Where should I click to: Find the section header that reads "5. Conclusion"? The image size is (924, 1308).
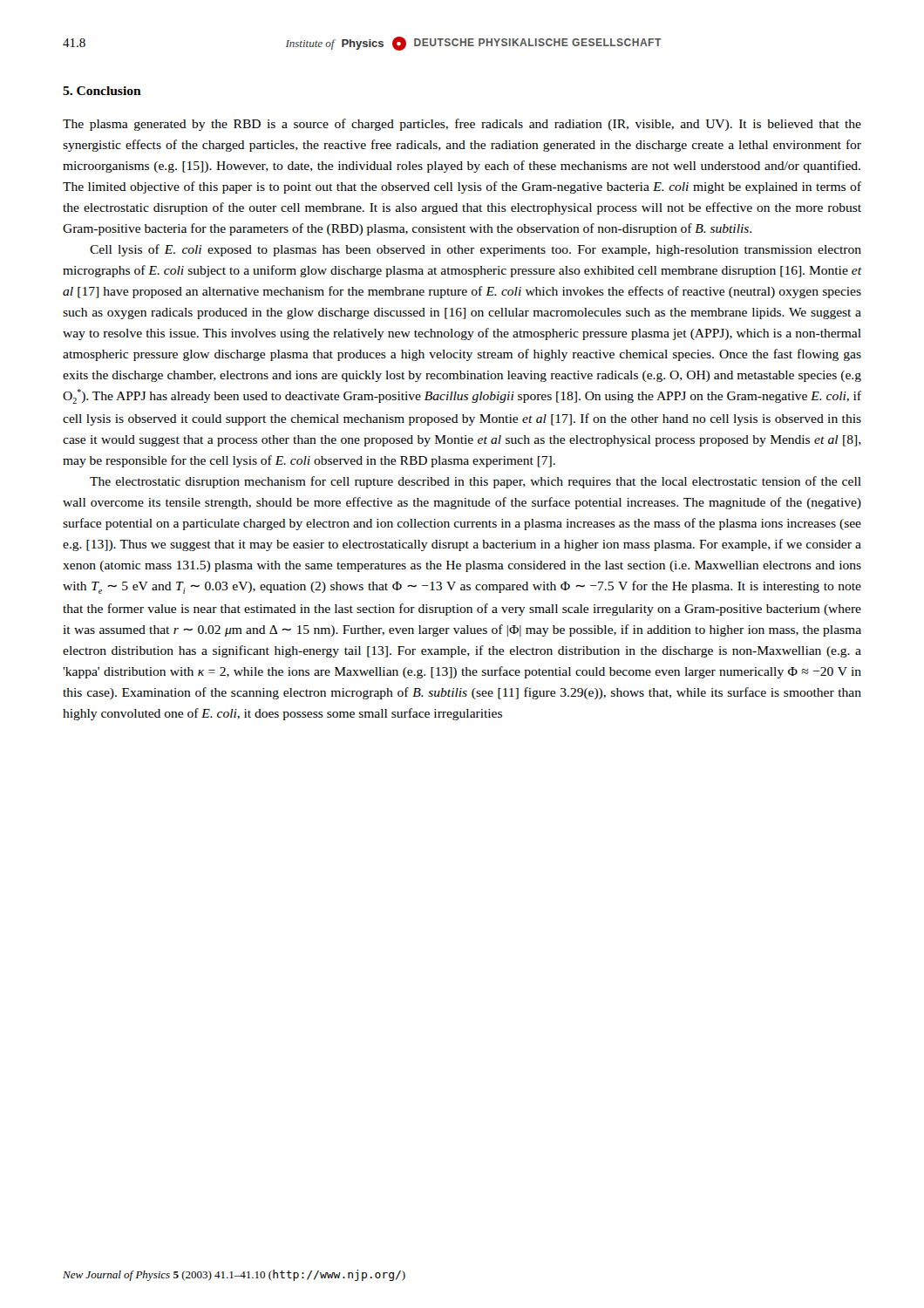click(102, 90)
